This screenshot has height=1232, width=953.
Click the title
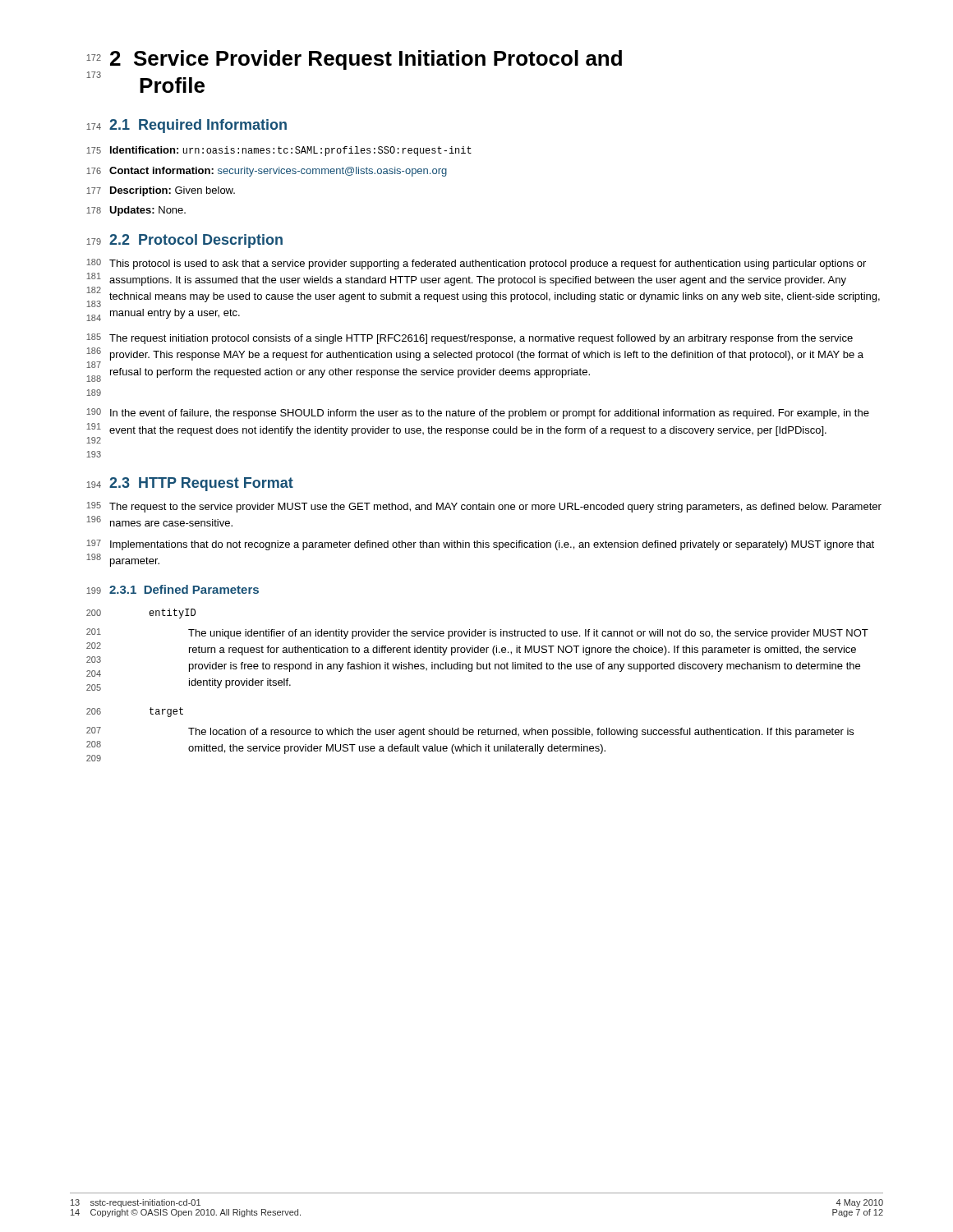pyautogui.click(x=347, y=72)
